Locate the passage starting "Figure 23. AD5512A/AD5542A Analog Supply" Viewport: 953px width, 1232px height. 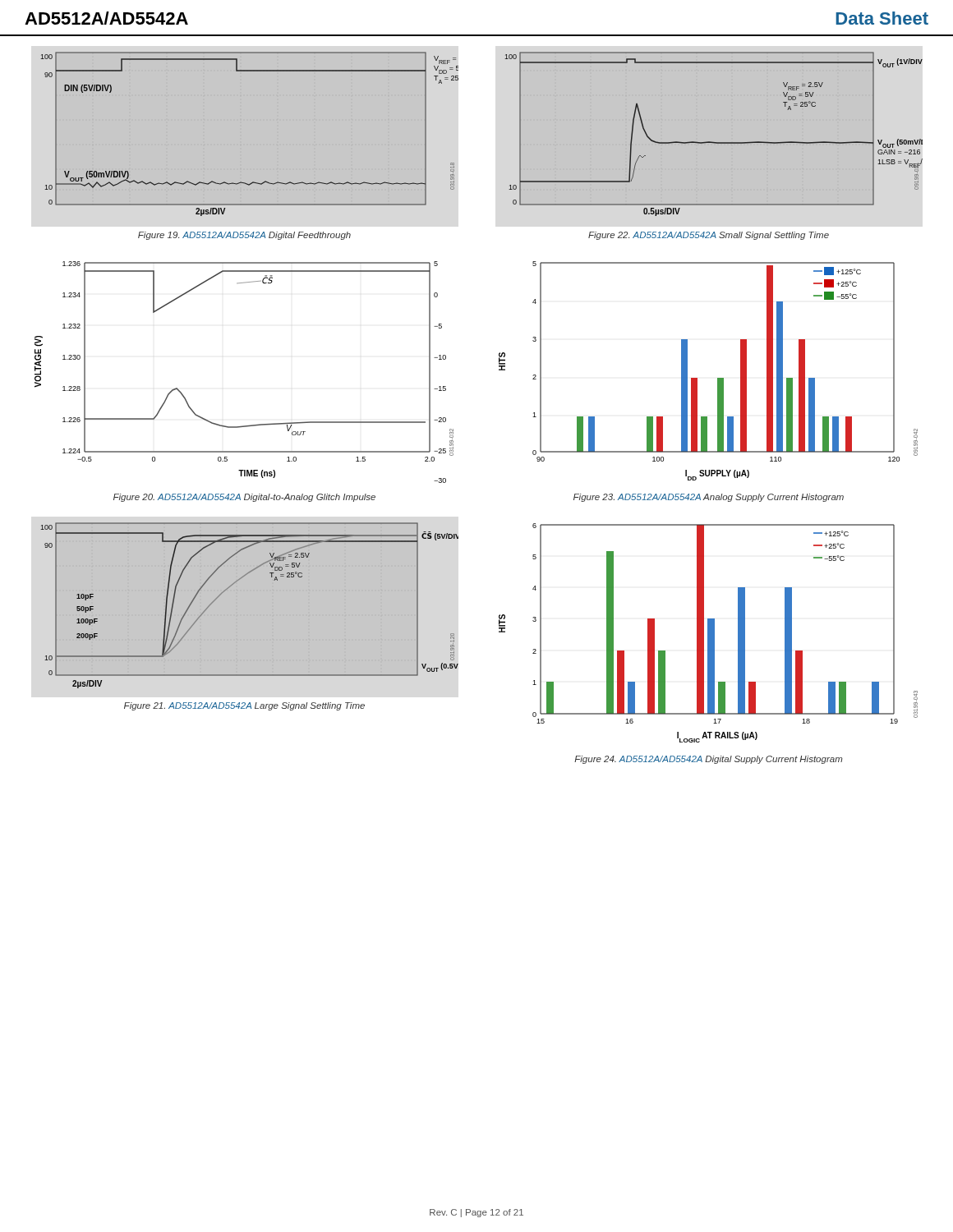pyautogui.click(x=709, y=497)
